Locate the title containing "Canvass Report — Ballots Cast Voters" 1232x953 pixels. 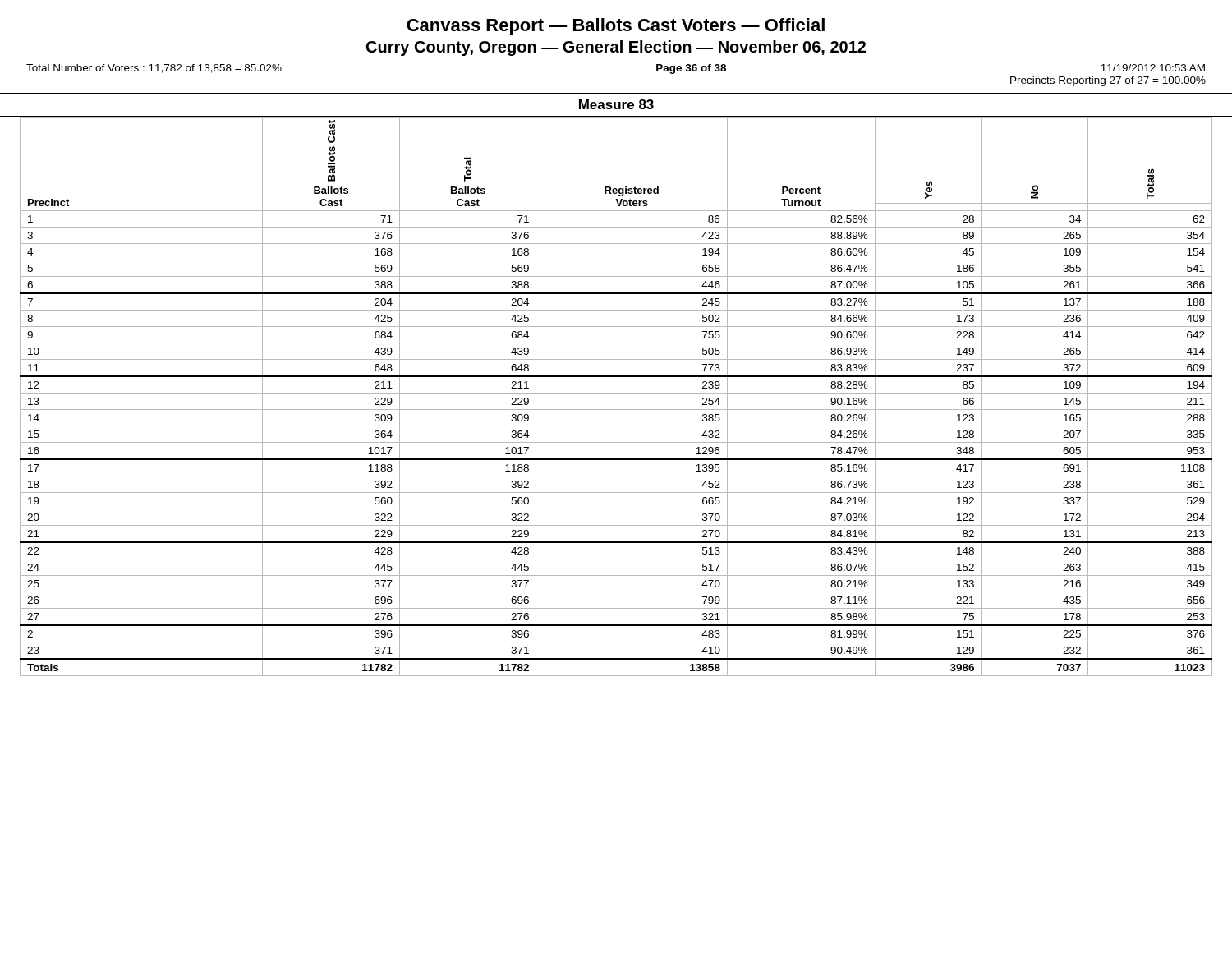(616, 25)
